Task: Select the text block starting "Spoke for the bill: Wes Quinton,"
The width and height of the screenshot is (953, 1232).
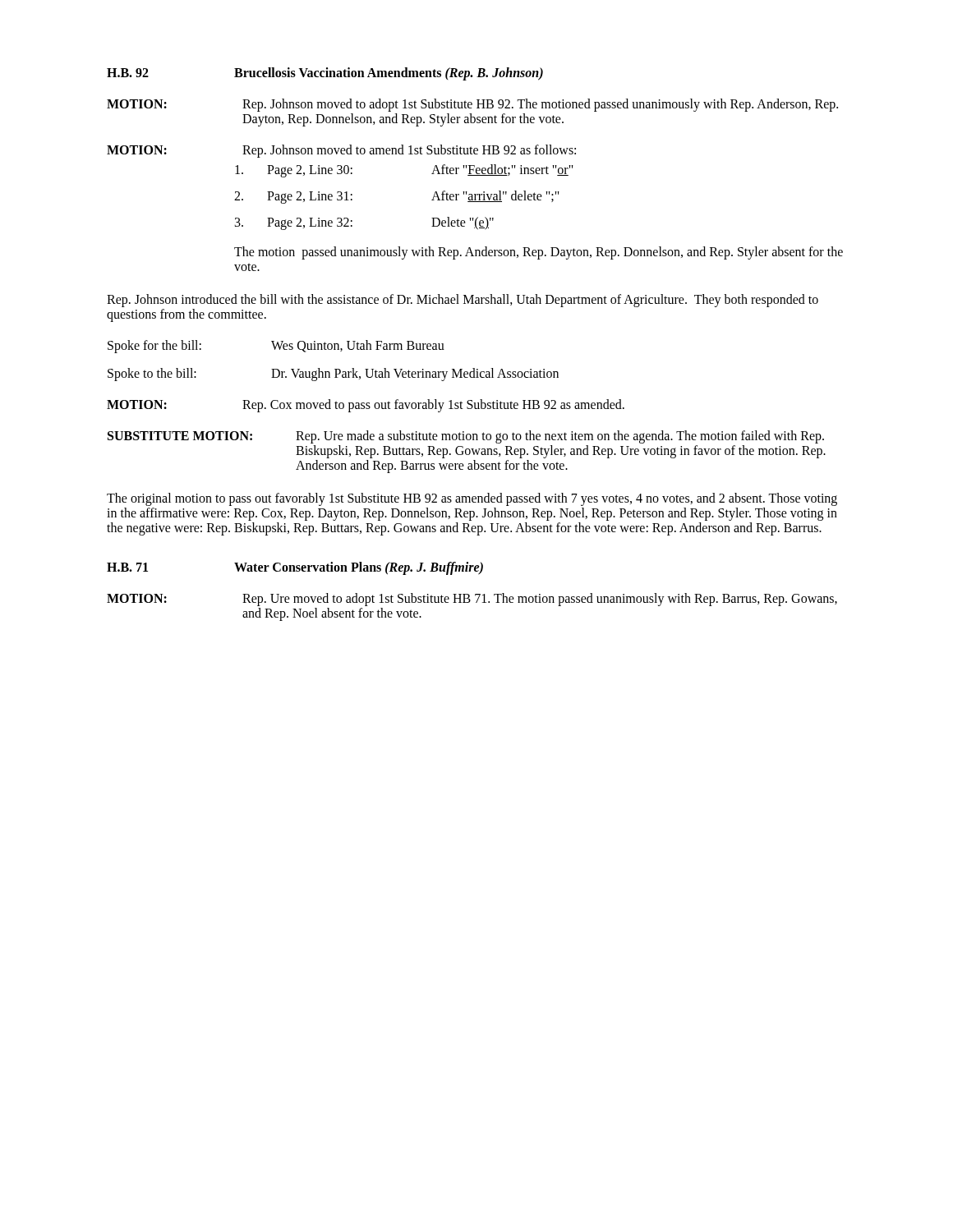Action: pos(276,347)
